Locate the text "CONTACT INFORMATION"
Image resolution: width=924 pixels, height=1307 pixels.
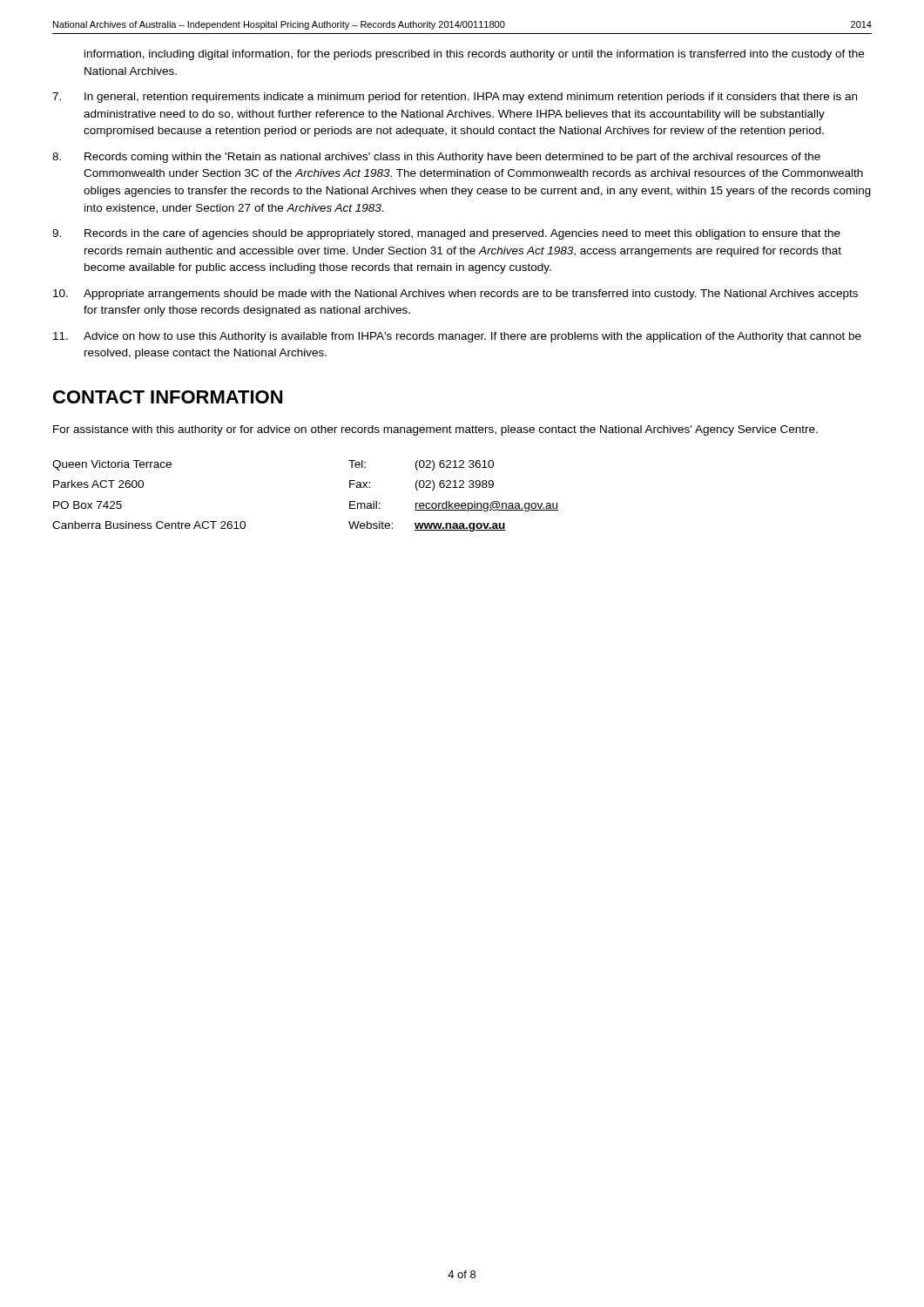point(168,397)
